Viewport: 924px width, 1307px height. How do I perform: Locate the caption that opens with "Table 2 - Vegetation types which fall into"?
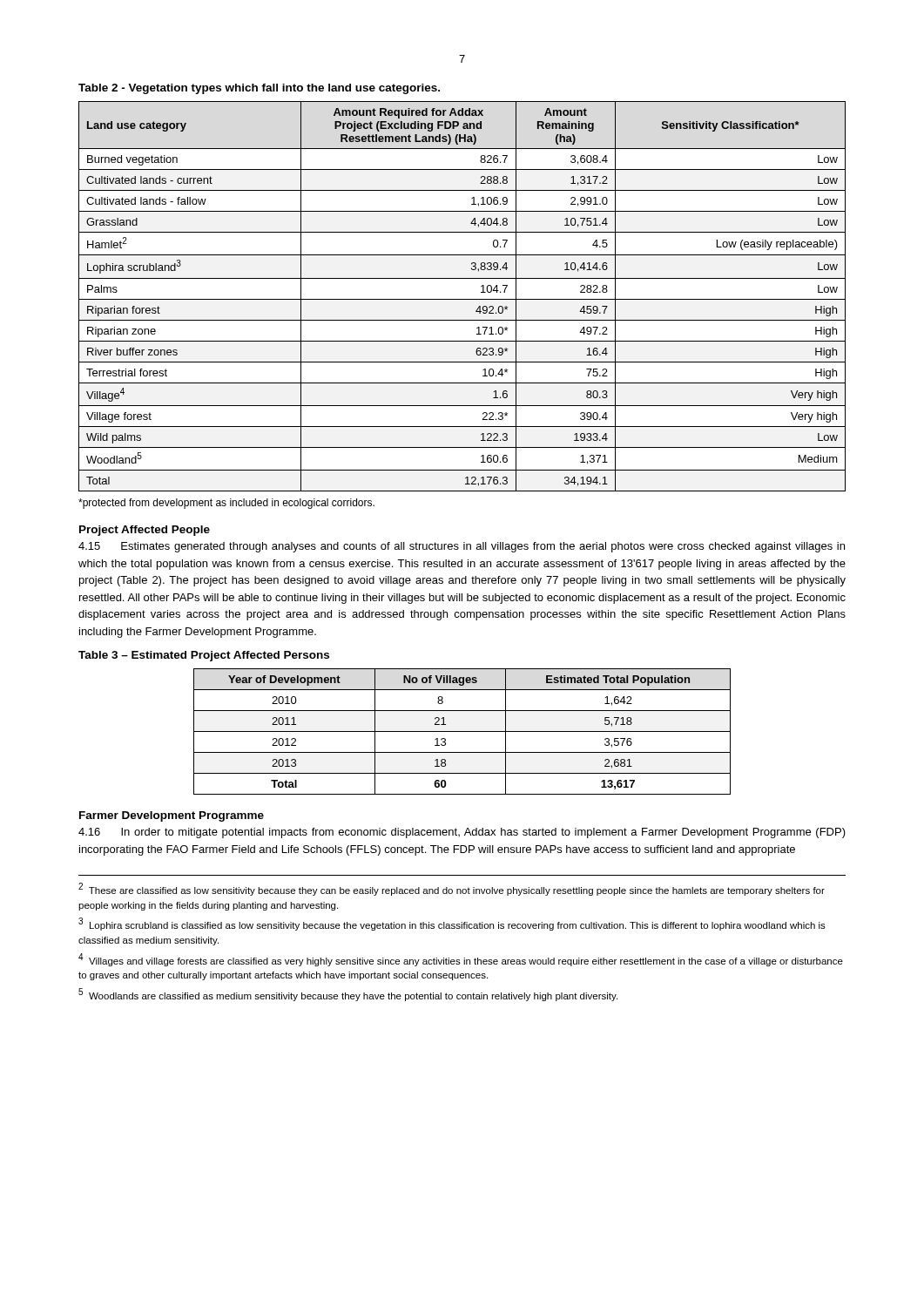click(260, 88)
